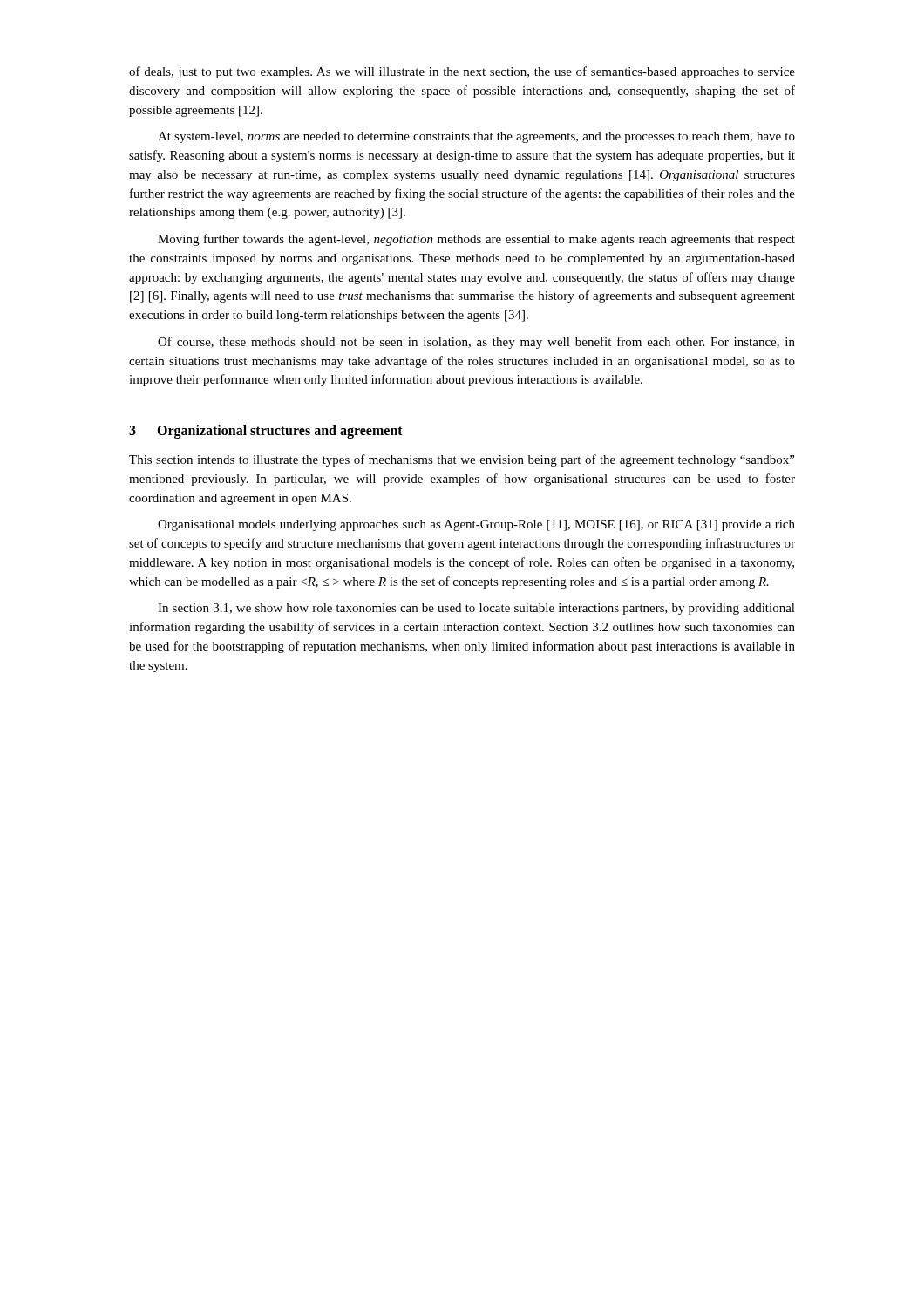Select the text block that says "of deals, just to put"
Image resolution: width=924 pixels, height=1308 pixels.
(x=462, y=91)
